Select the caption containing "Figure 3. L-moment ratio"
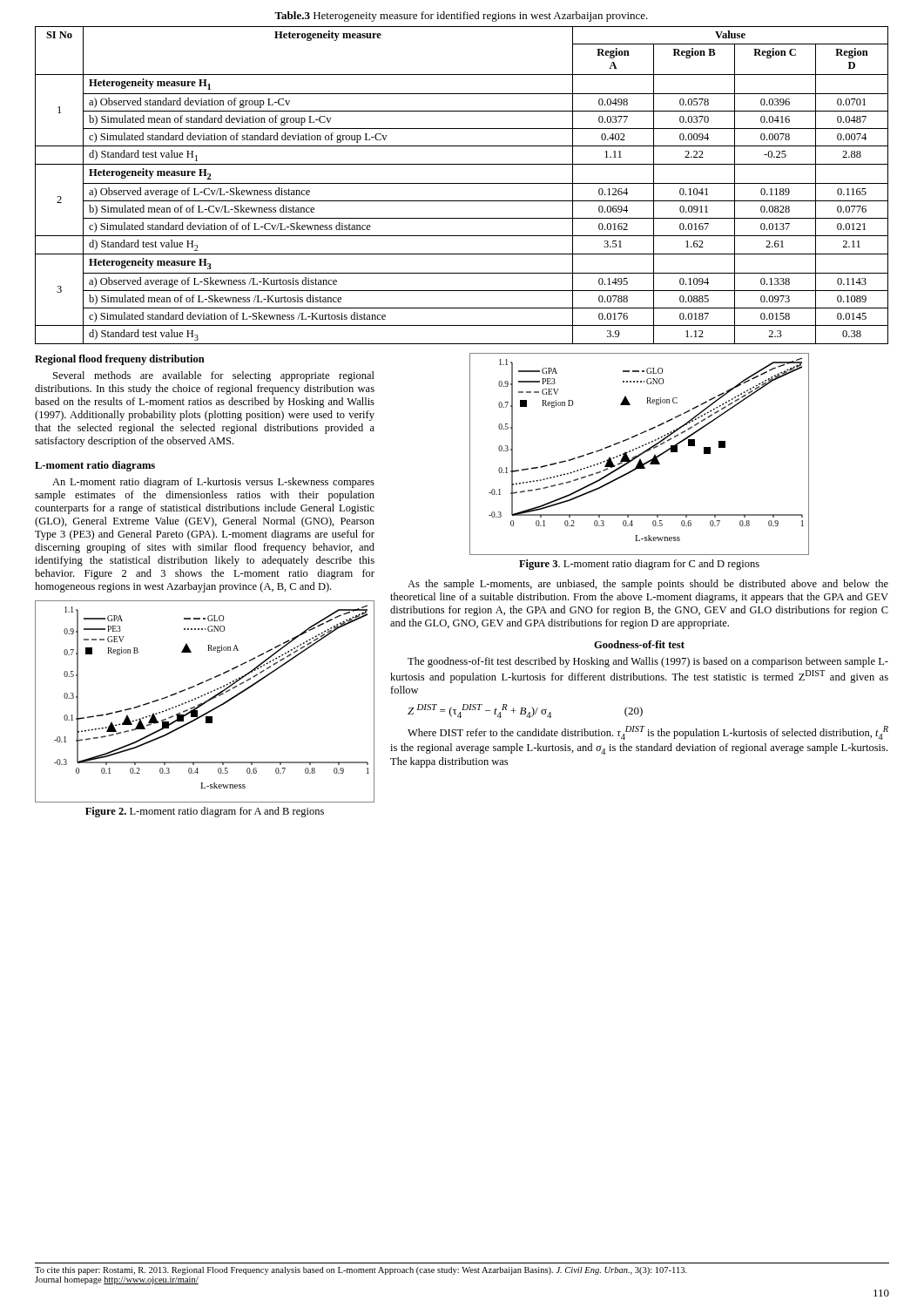Viewport: 924px width, 1307px height. [639, 564]
